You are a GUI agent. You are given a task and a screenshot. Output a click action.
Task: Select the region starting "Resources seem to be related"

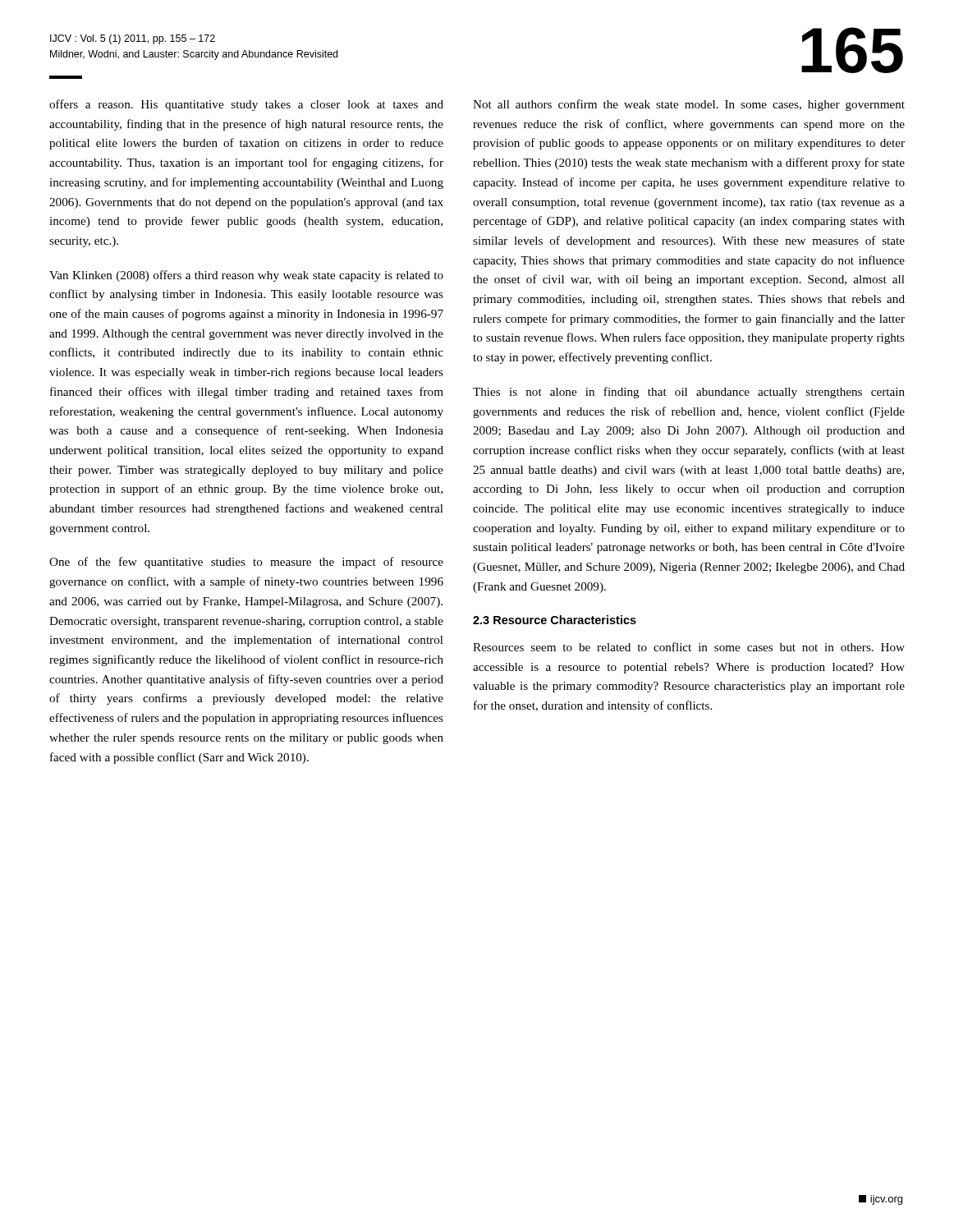[689, 676]
